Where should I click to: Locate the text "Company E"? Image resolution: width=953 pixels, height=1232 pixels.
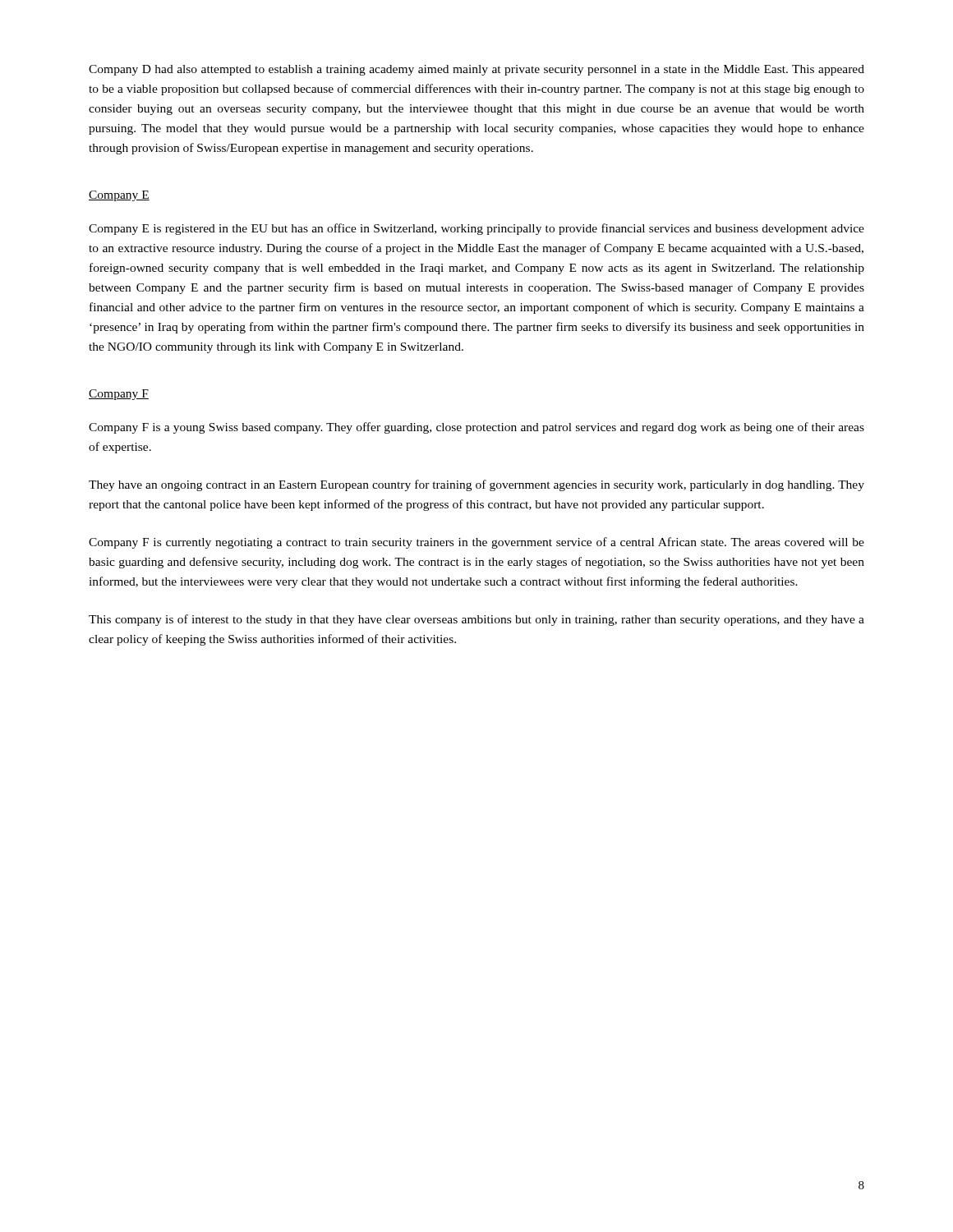point(119,195)
